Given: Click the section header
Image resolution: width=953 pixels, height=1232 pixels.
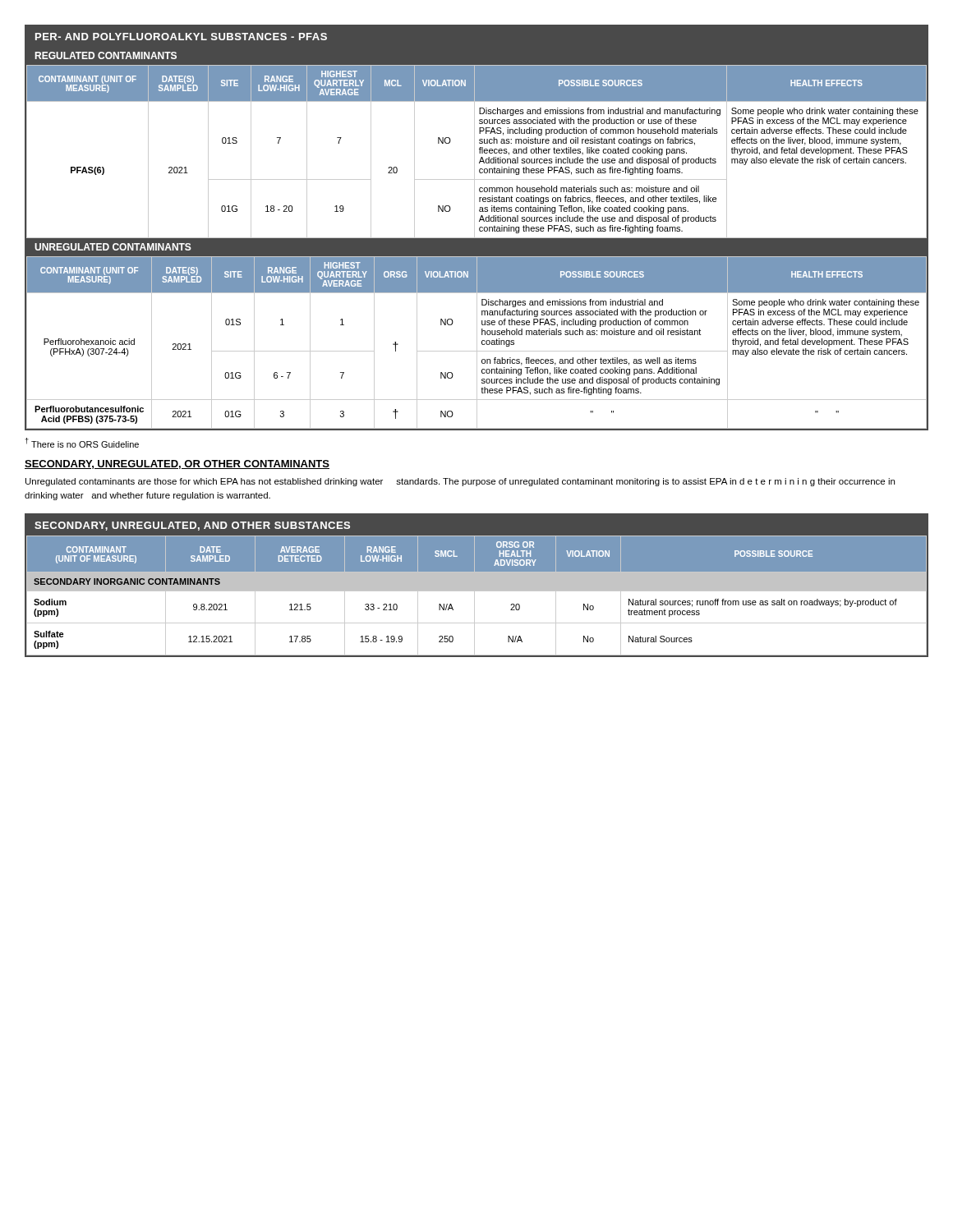Looking at the screenshot, I should pyautogui.click(x=177, y=463).
